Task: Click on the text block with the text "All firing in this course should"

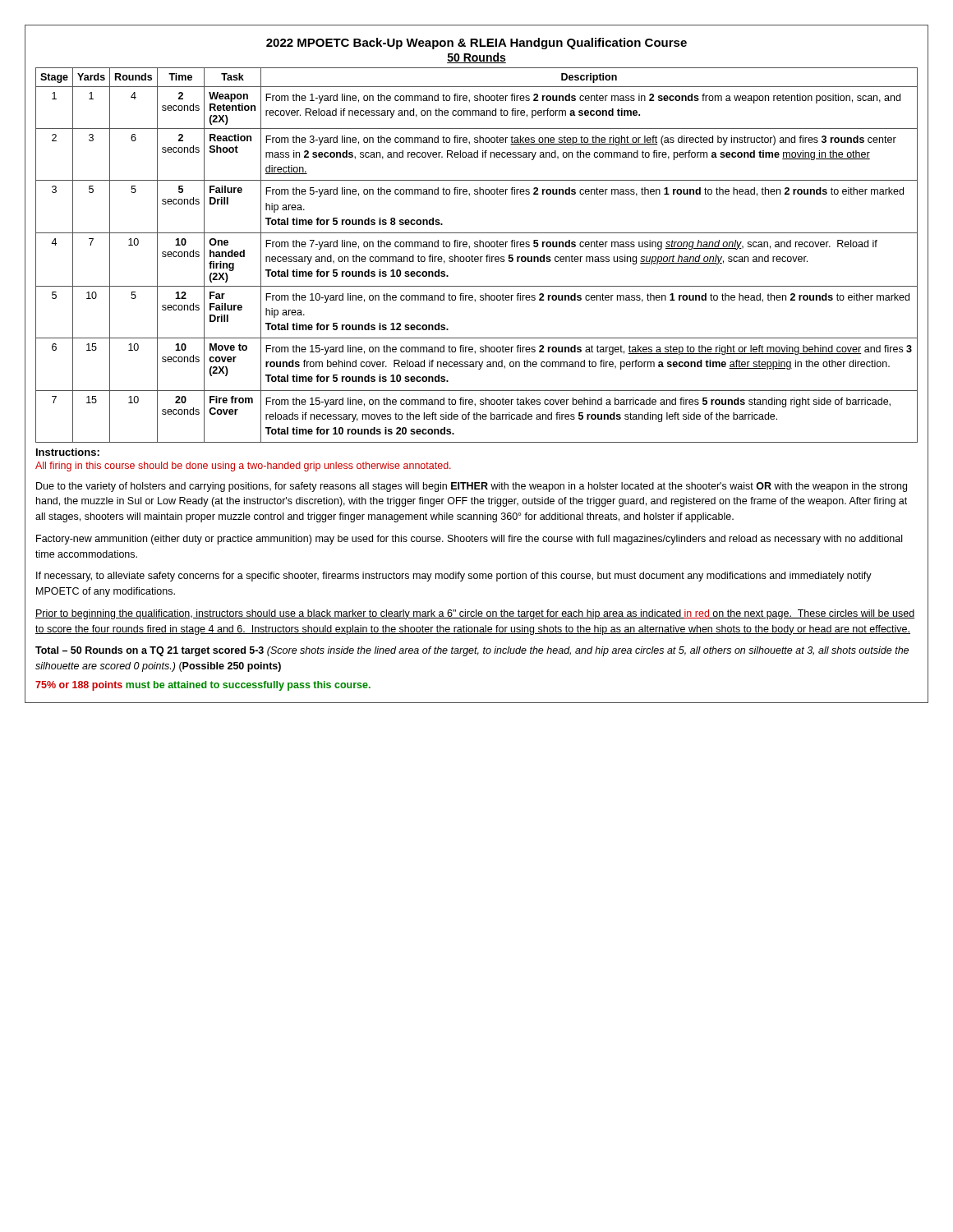Action: 243,466
